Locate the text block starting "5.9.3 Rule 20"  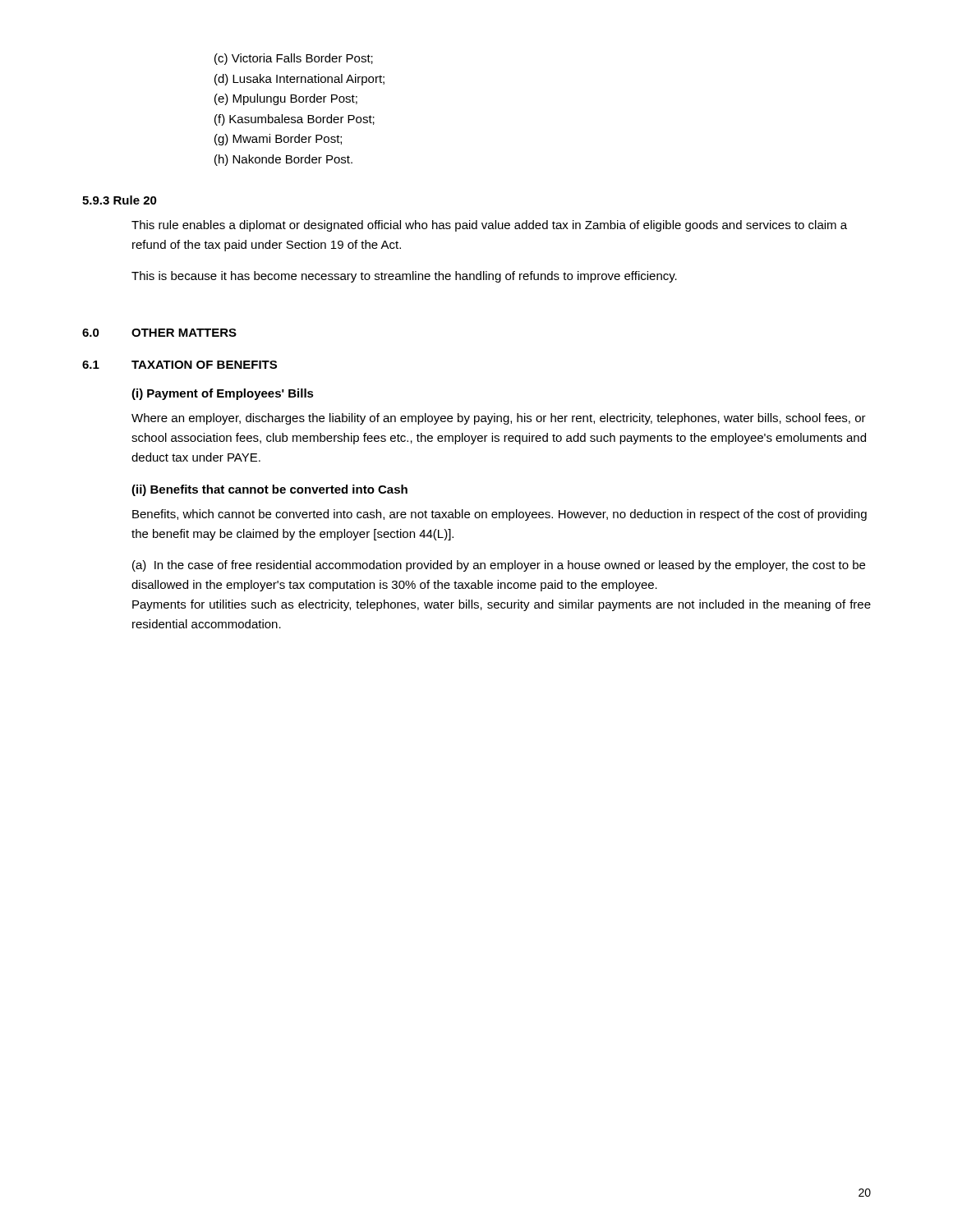click(x=120, y=200)
